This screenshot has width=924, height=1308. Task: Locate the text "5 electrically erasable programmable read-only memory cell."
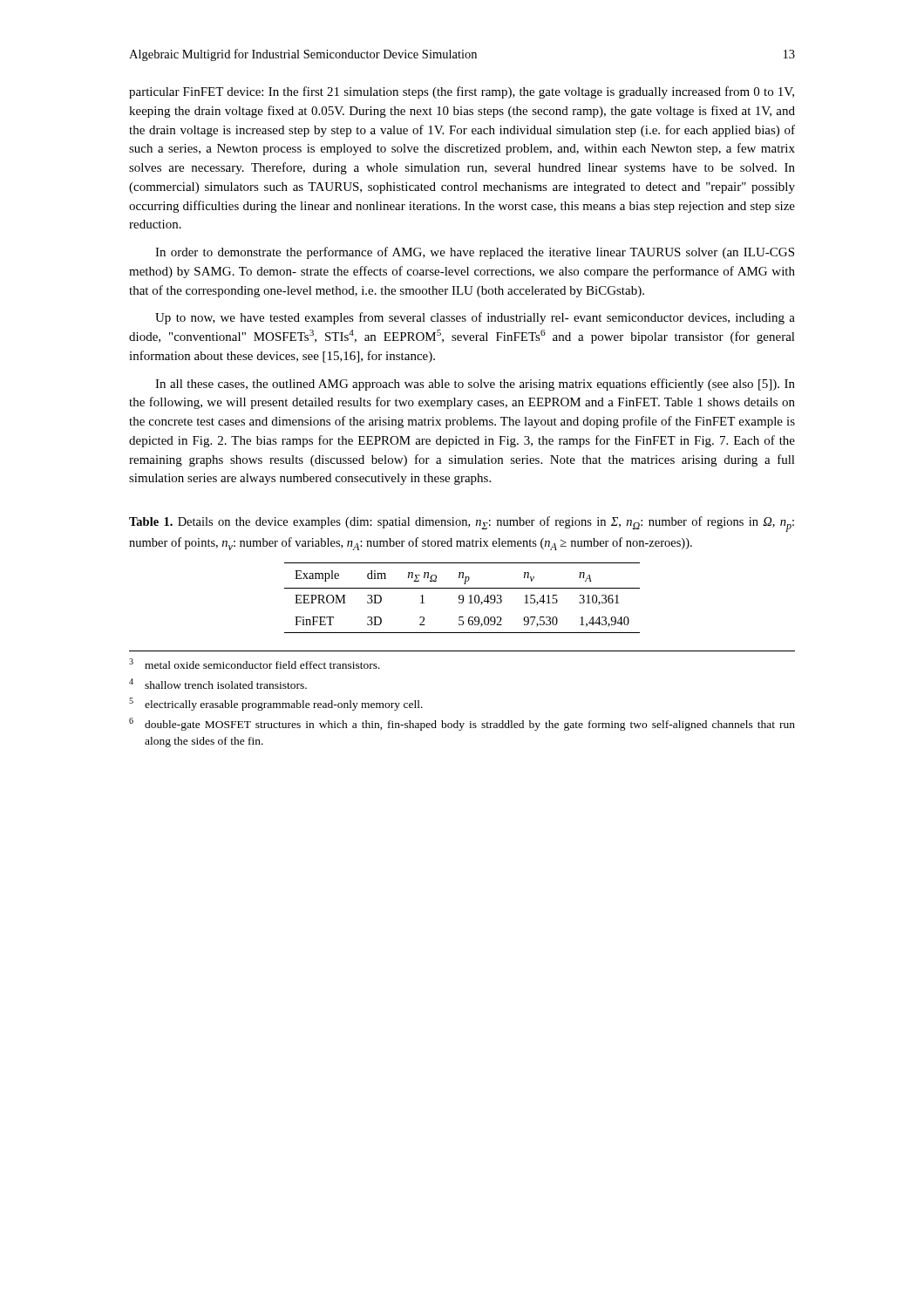(x=276, y=704)
